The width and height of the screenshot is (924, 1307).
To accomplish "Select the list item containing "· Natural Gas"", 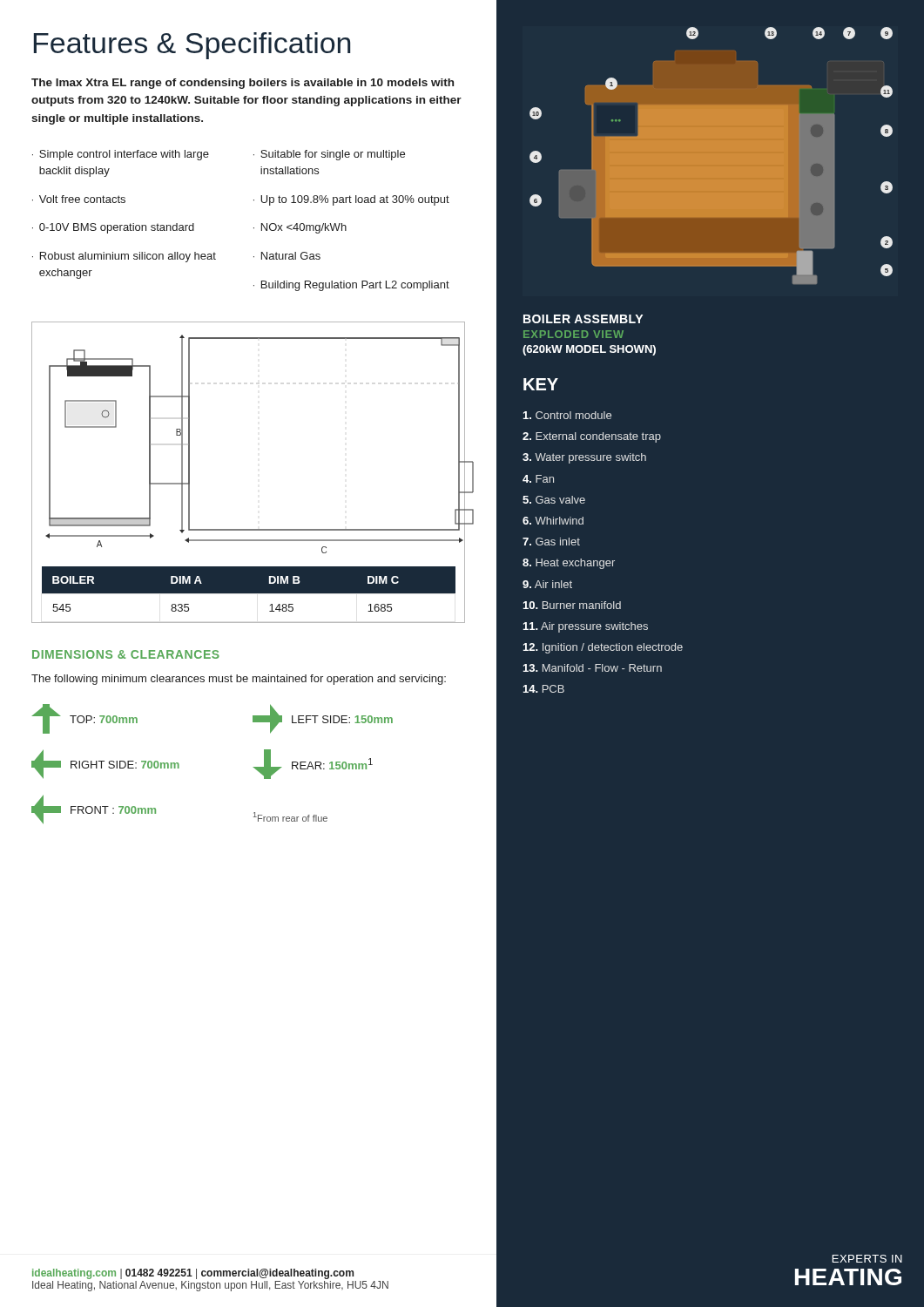I will [x=287, y=257].
